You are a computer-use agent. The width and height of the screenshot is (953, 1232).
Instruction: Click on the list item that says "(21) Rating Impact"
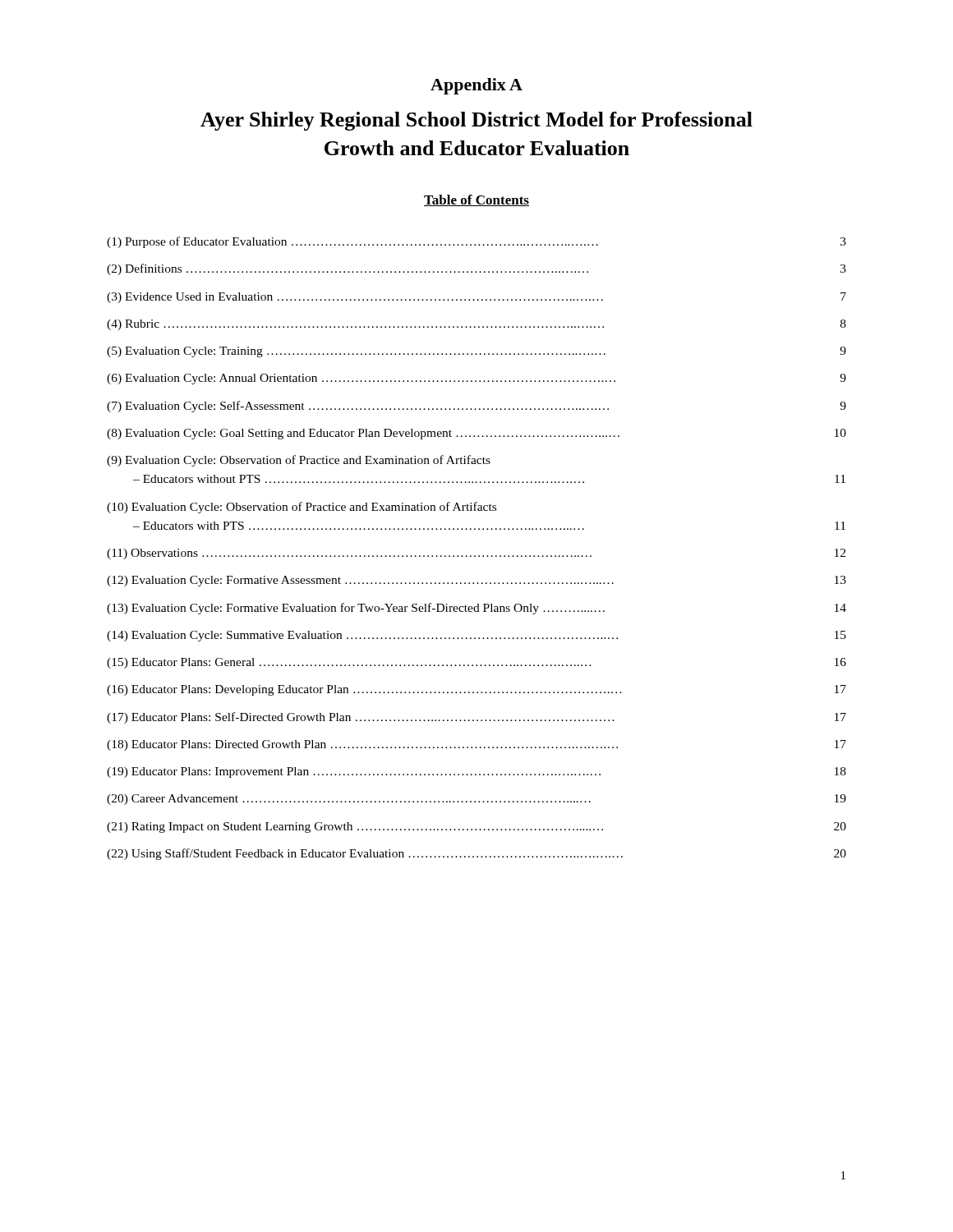[x=476, y=826]
